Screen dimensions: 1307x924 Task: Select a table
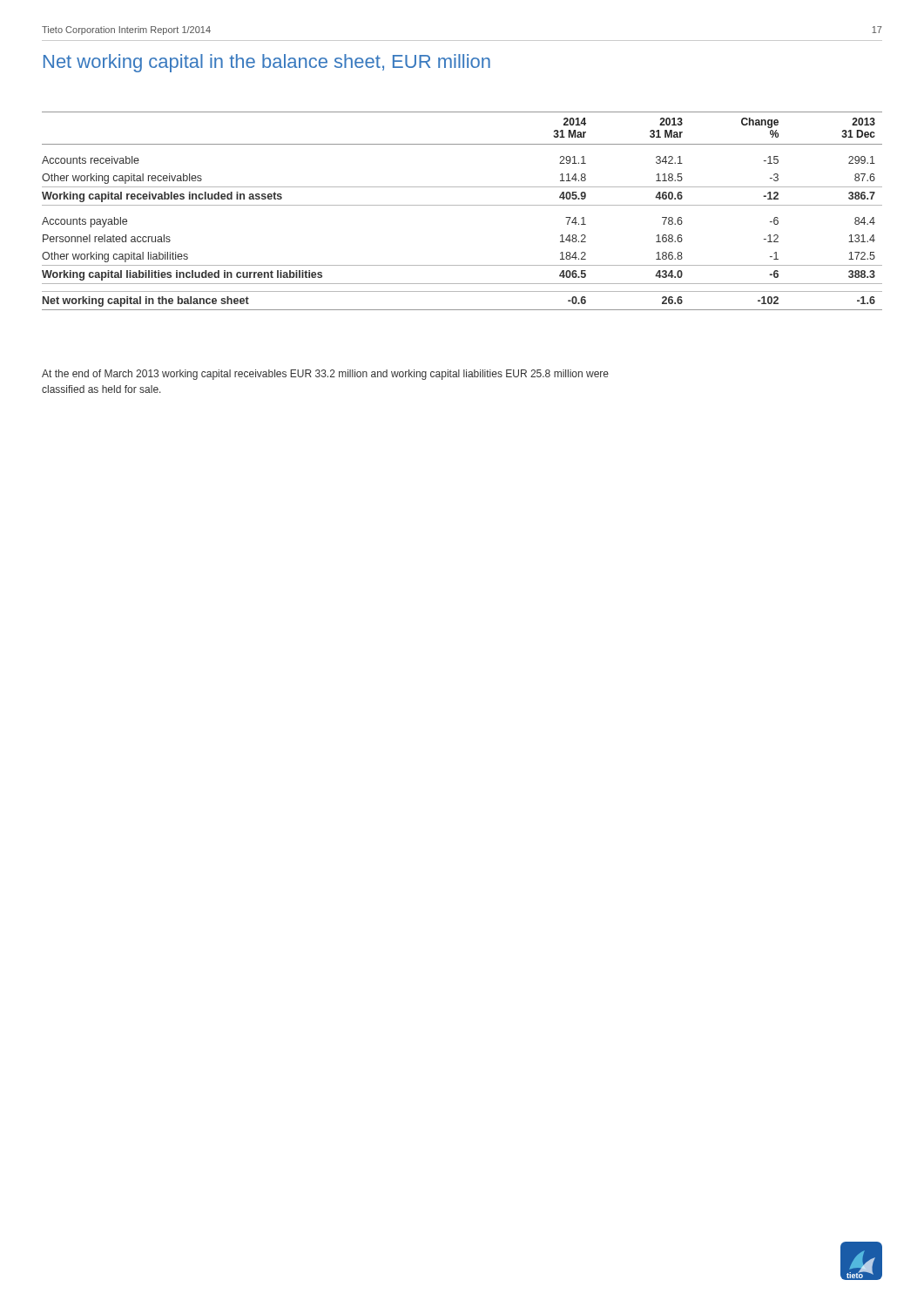point(462,211)
